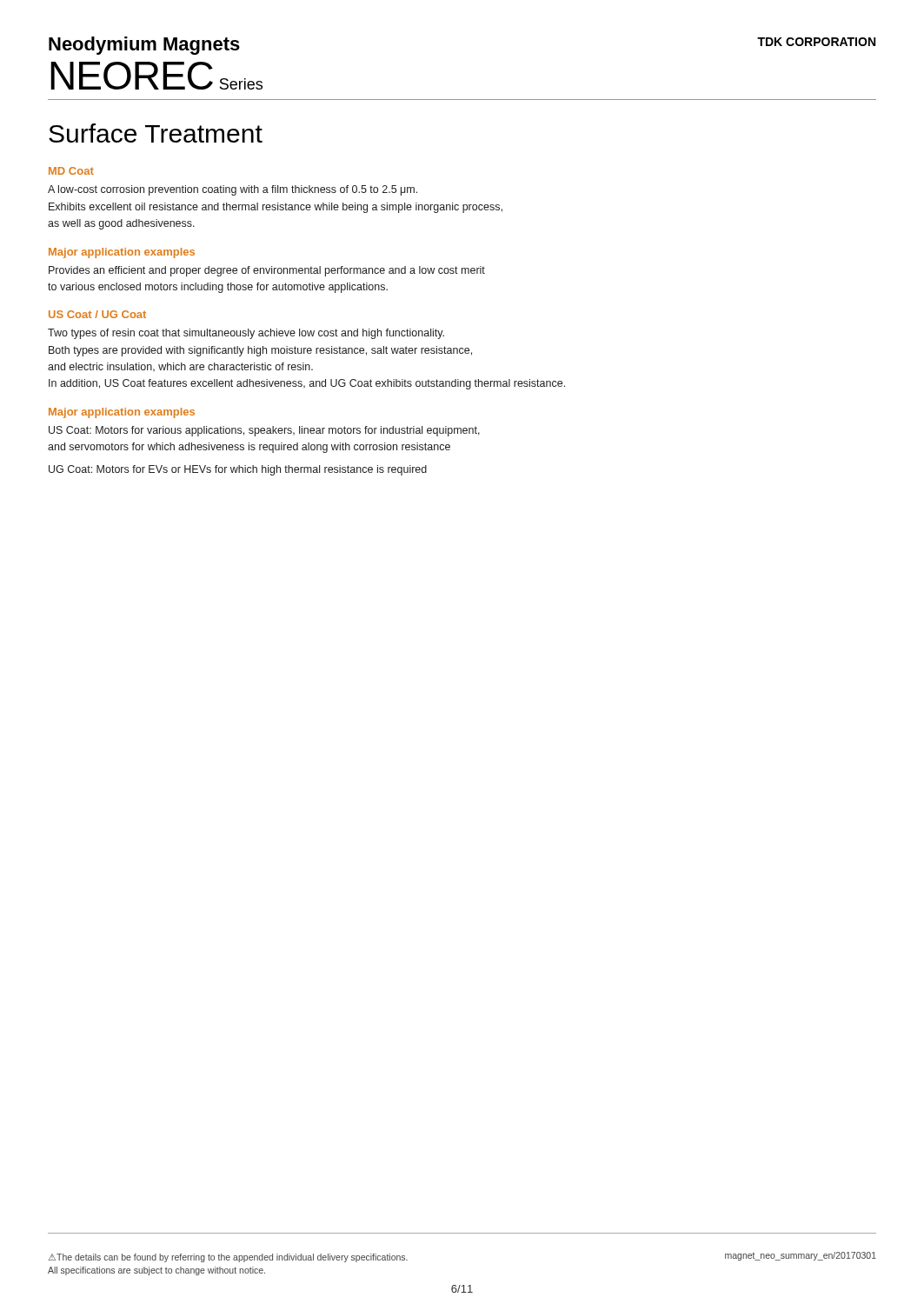The width and height of the screenshot is (924, 1304).
Task: Find the section header containing "US Coat / UG"
Action: [x=97, y=315]
